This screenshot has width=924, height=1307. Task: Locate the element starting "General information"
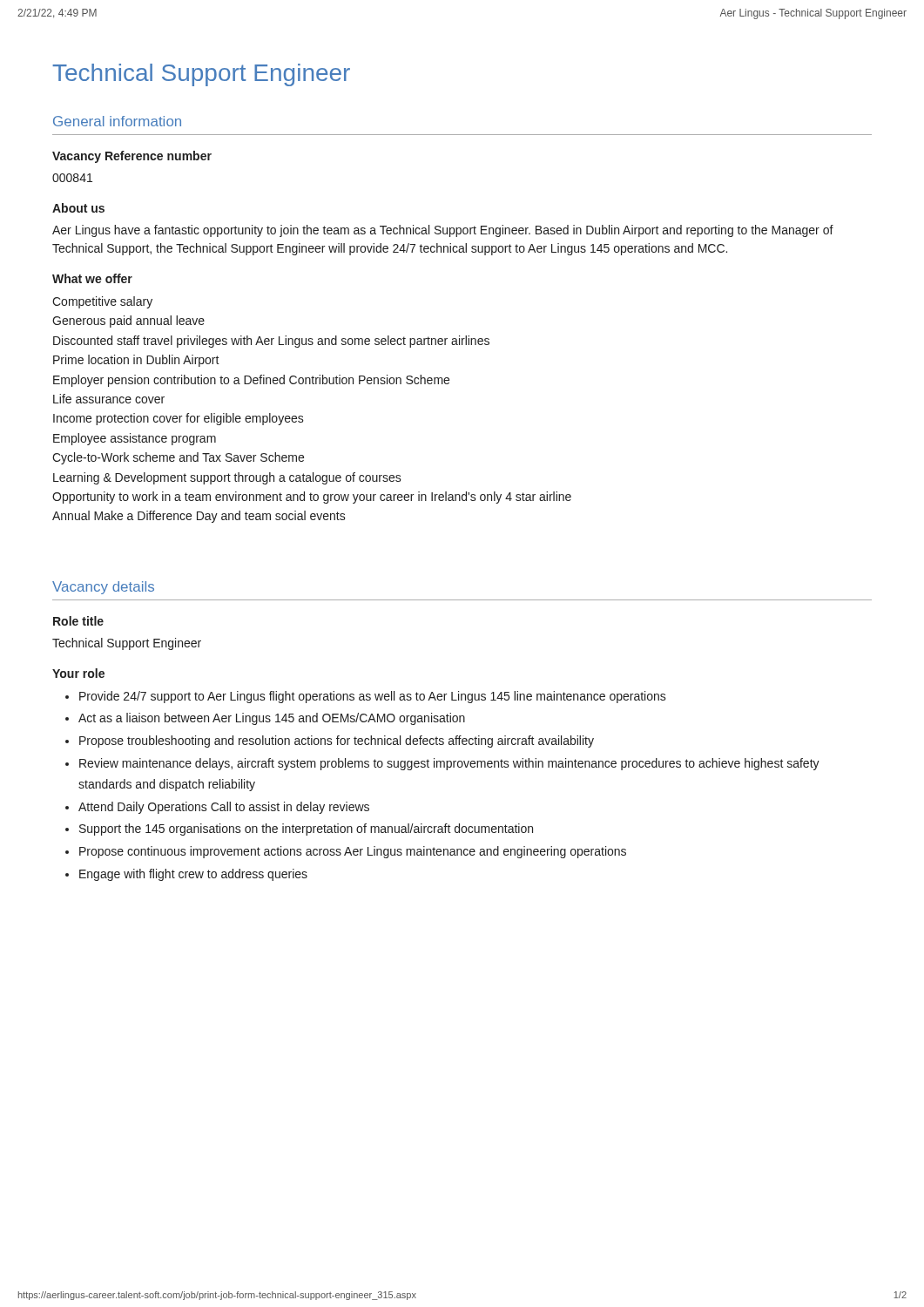coord(117,121)
